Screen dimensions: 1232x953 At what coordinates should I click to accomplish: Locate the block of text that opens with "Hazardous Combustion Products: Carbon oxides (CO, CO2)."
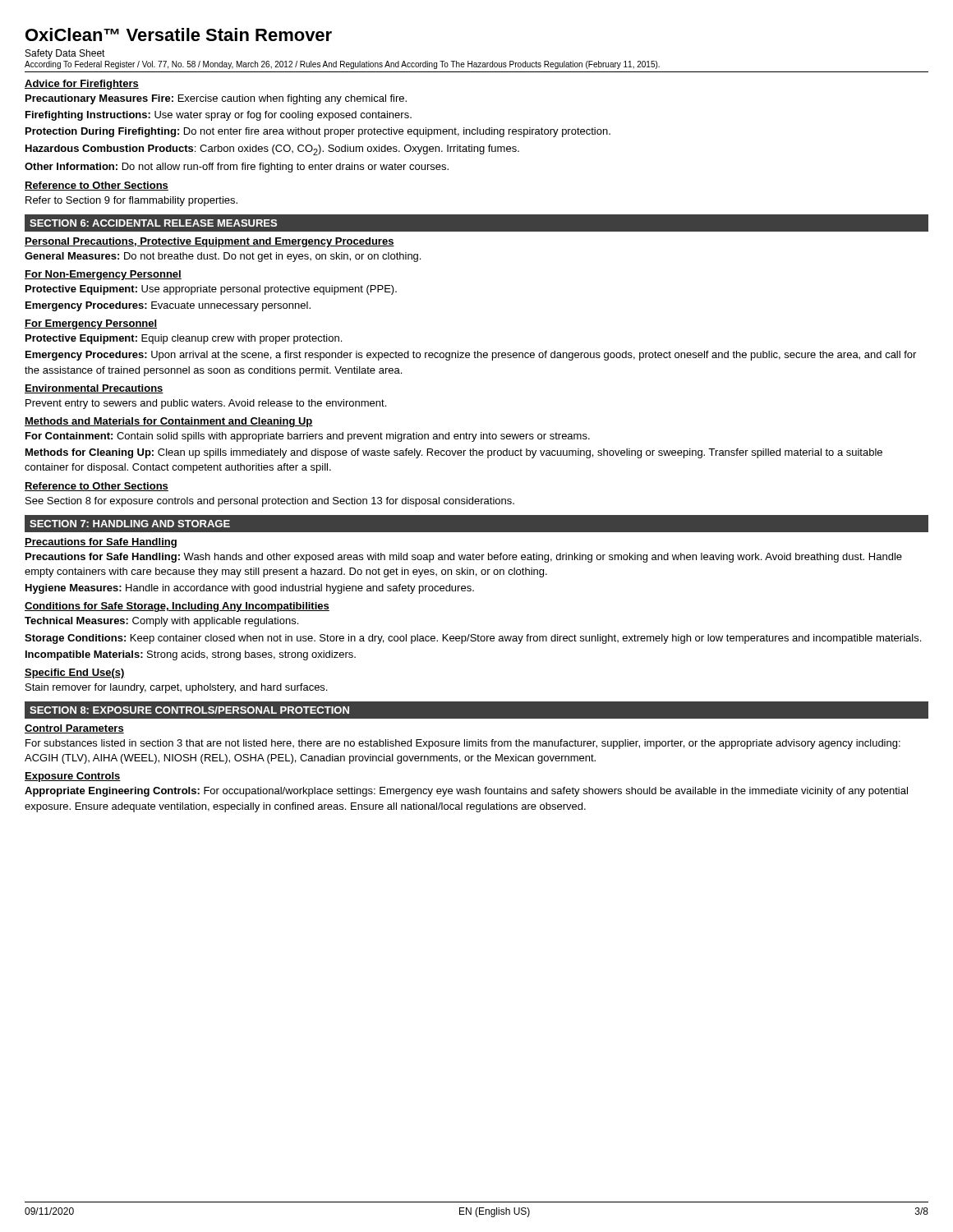tap(272, 149)
